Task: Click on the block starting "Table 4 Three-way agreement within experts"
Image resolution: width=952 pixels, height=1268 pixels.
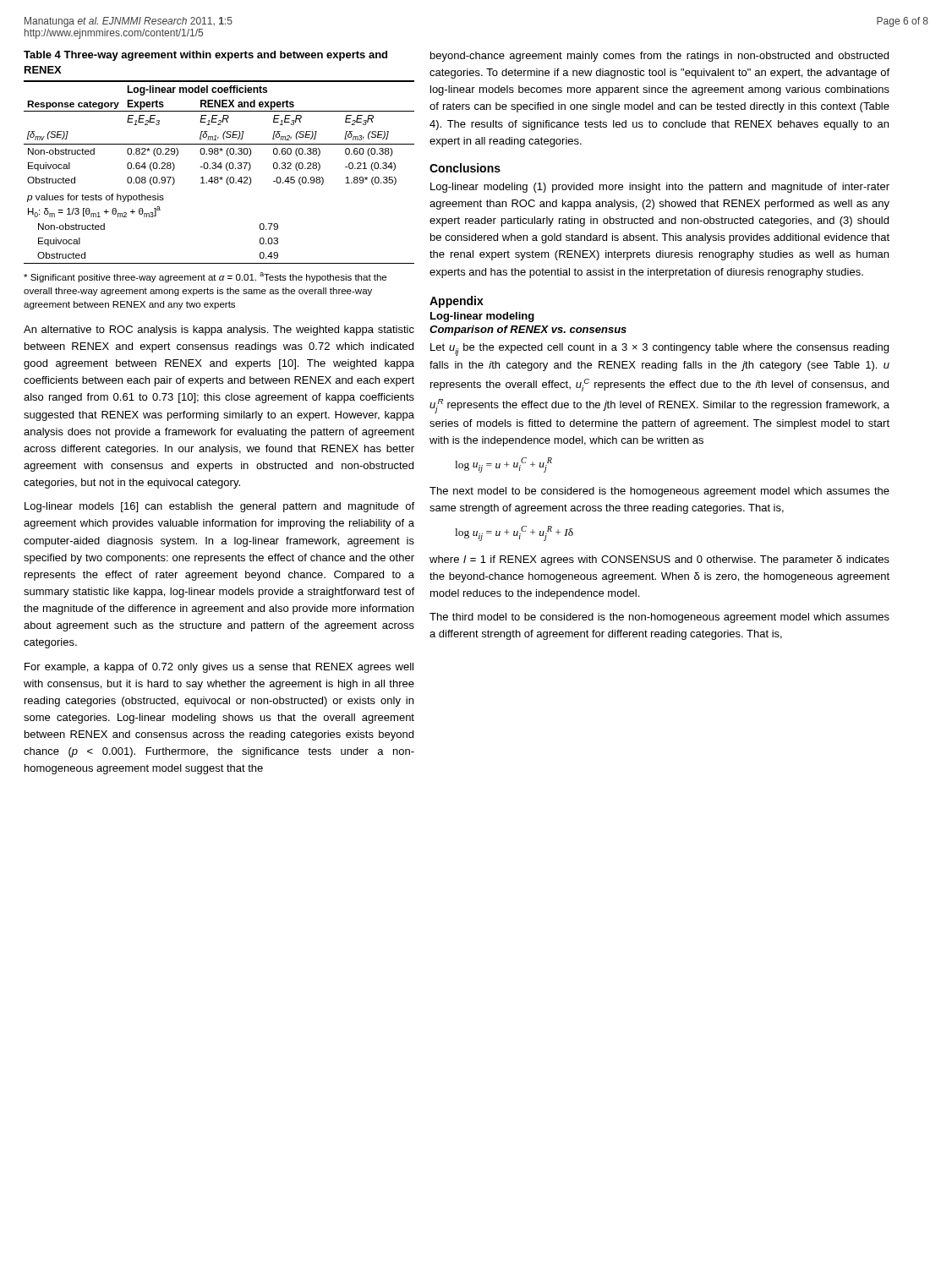Action: (x=206, y=62)
